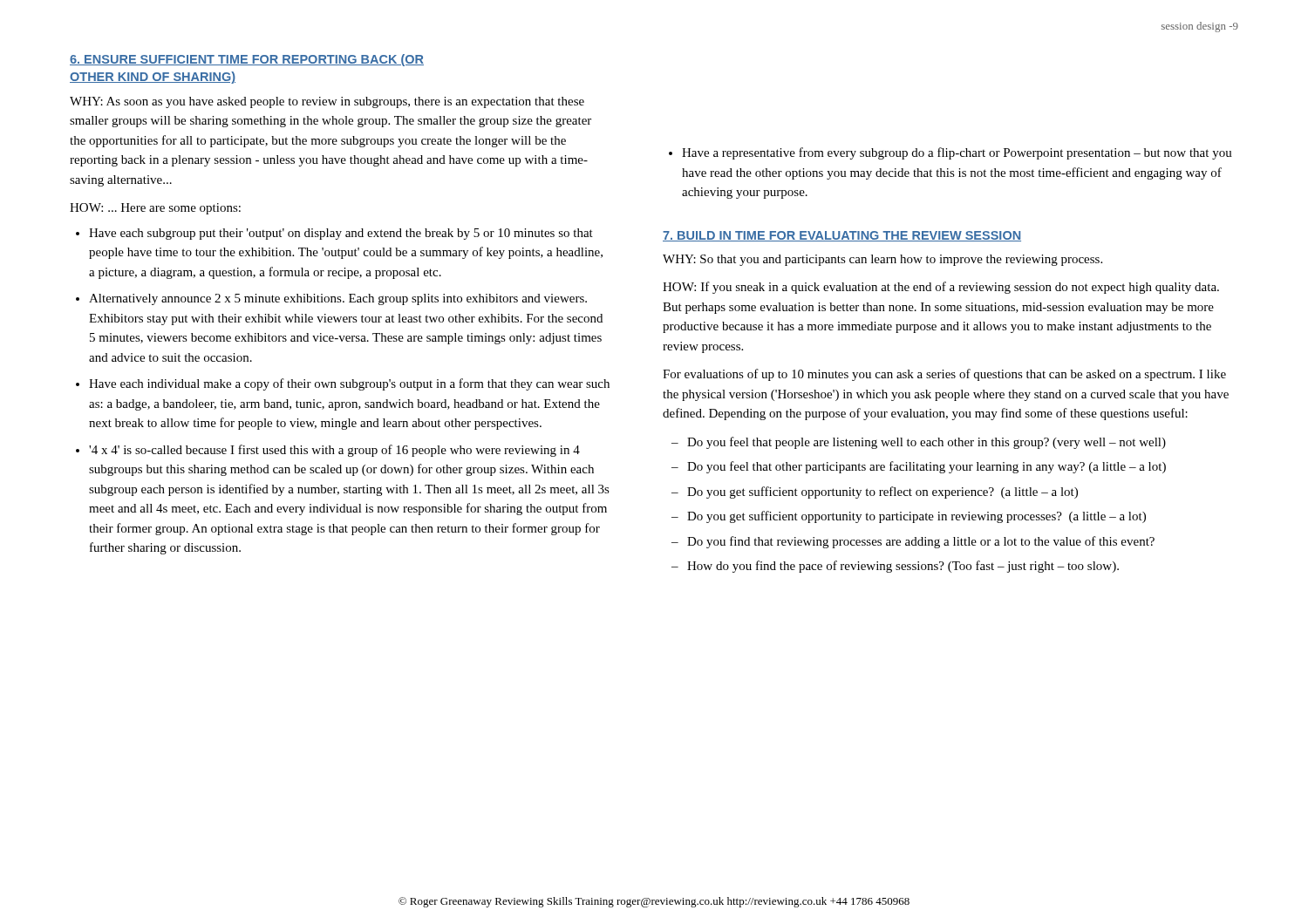Select the region starting "How do you find the pace of"
The height and width of the screenshot is (924, 1308).
[x=903, y=566]
